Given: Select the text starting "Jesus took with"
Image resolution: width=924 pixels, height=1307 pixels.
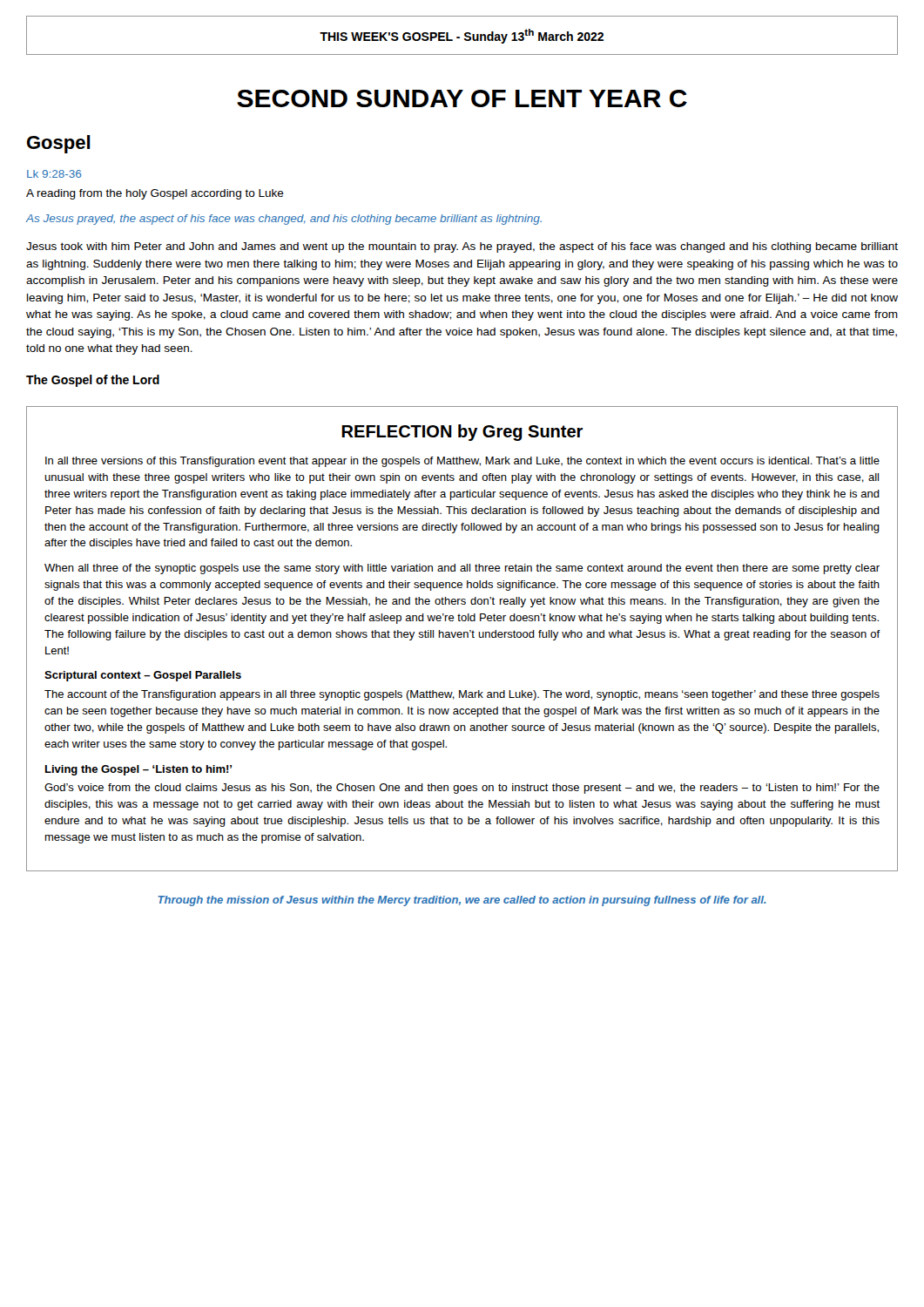Looking at the screenshot, I should pyautogui.click(x=462, y=297).
